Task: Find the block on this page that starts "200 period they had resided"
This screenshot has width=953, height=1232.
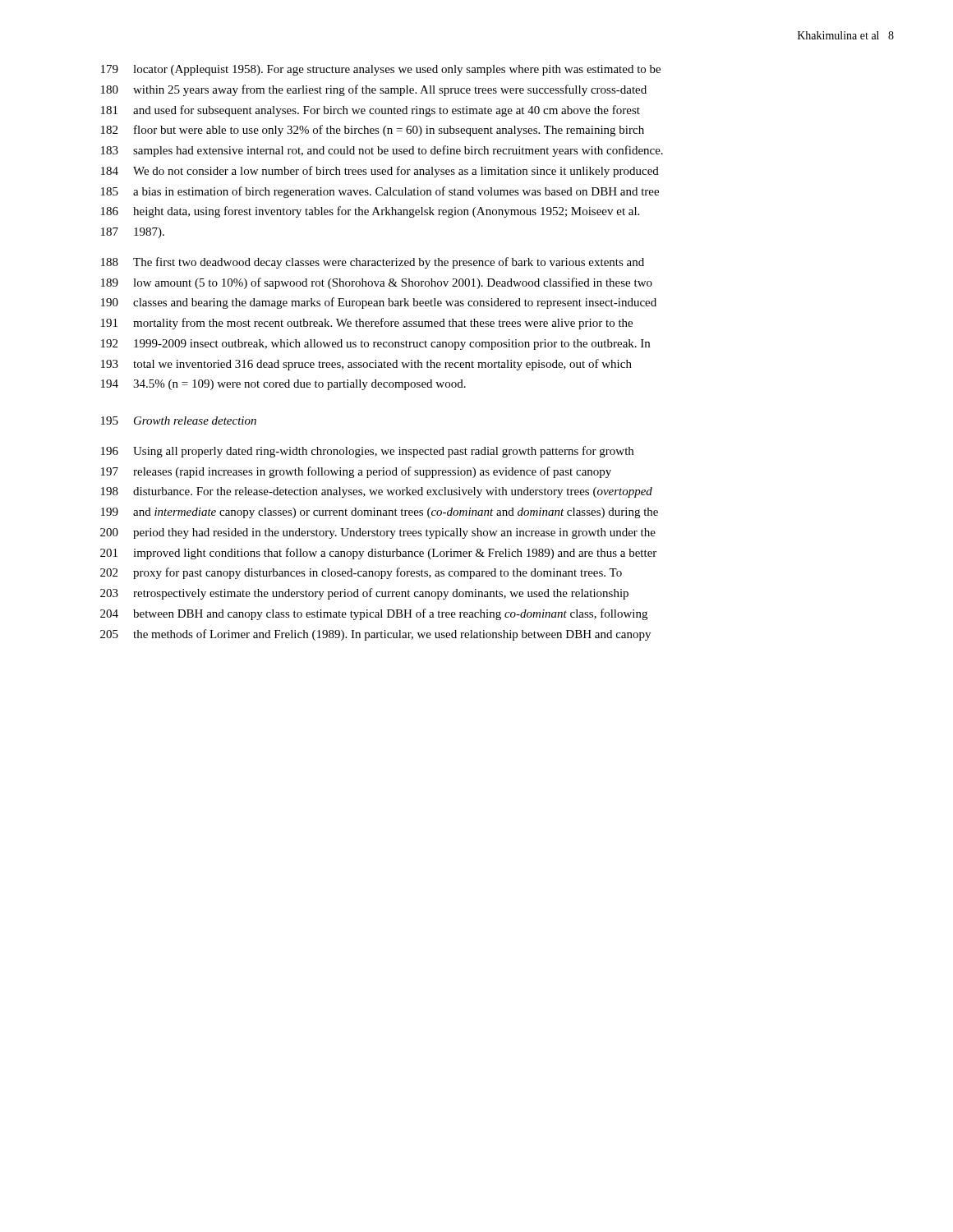Action: [x=488, y=532]
